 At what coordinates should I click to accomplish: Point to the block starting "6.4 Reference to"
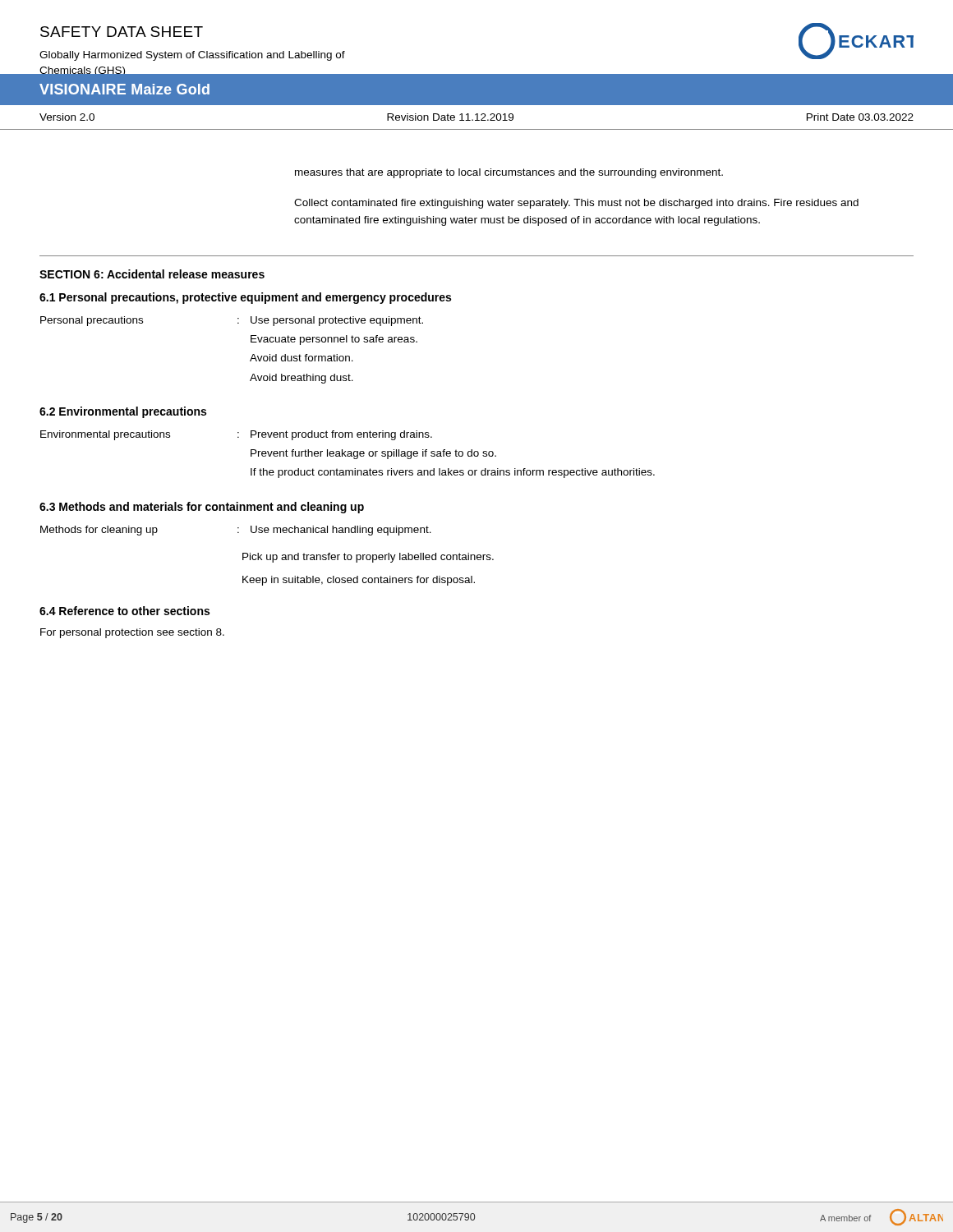125,611
